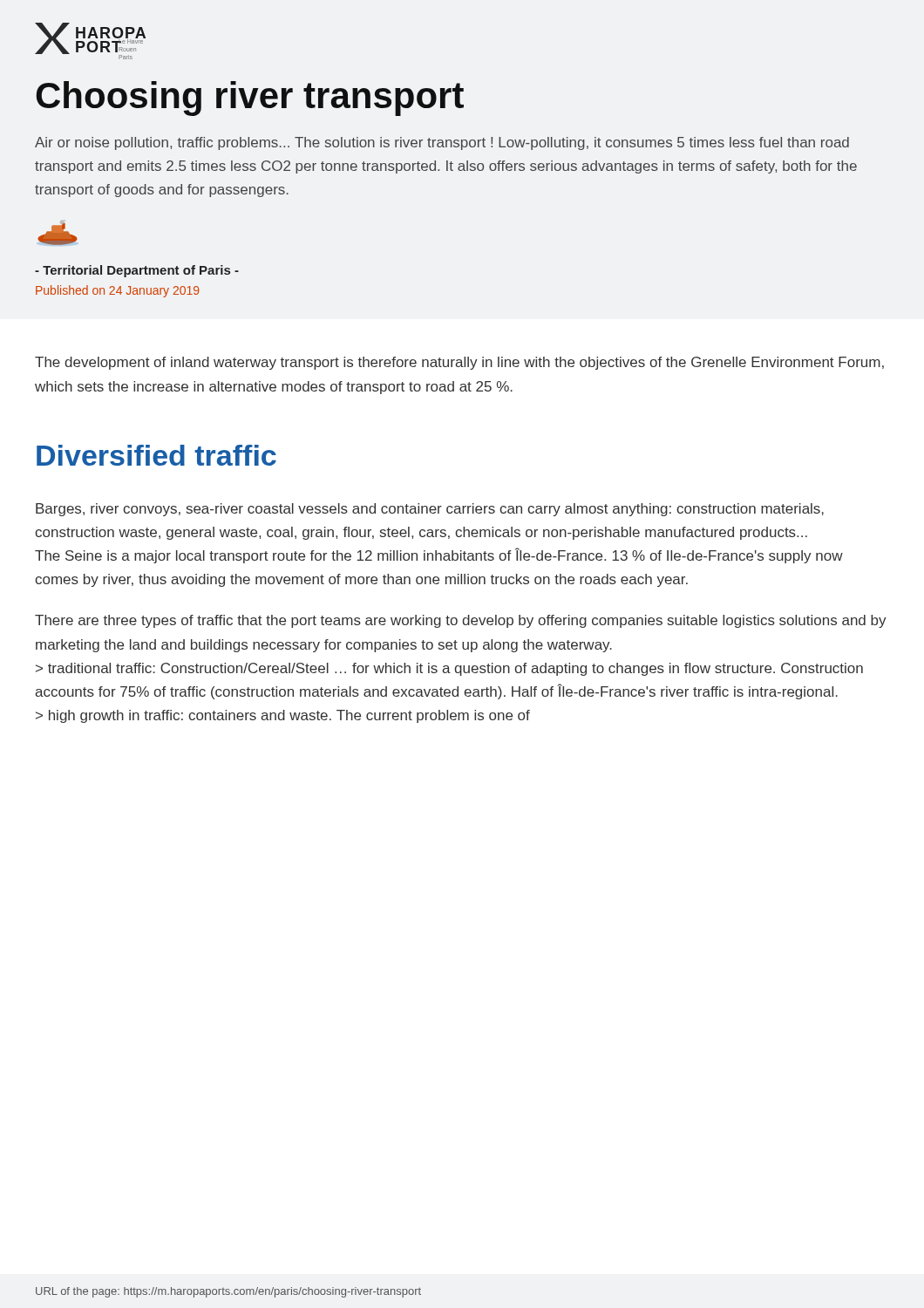The image size is (924, 1308).
Task: Point to the block beginning "The development of"
Action: click(x=462, y=375)
